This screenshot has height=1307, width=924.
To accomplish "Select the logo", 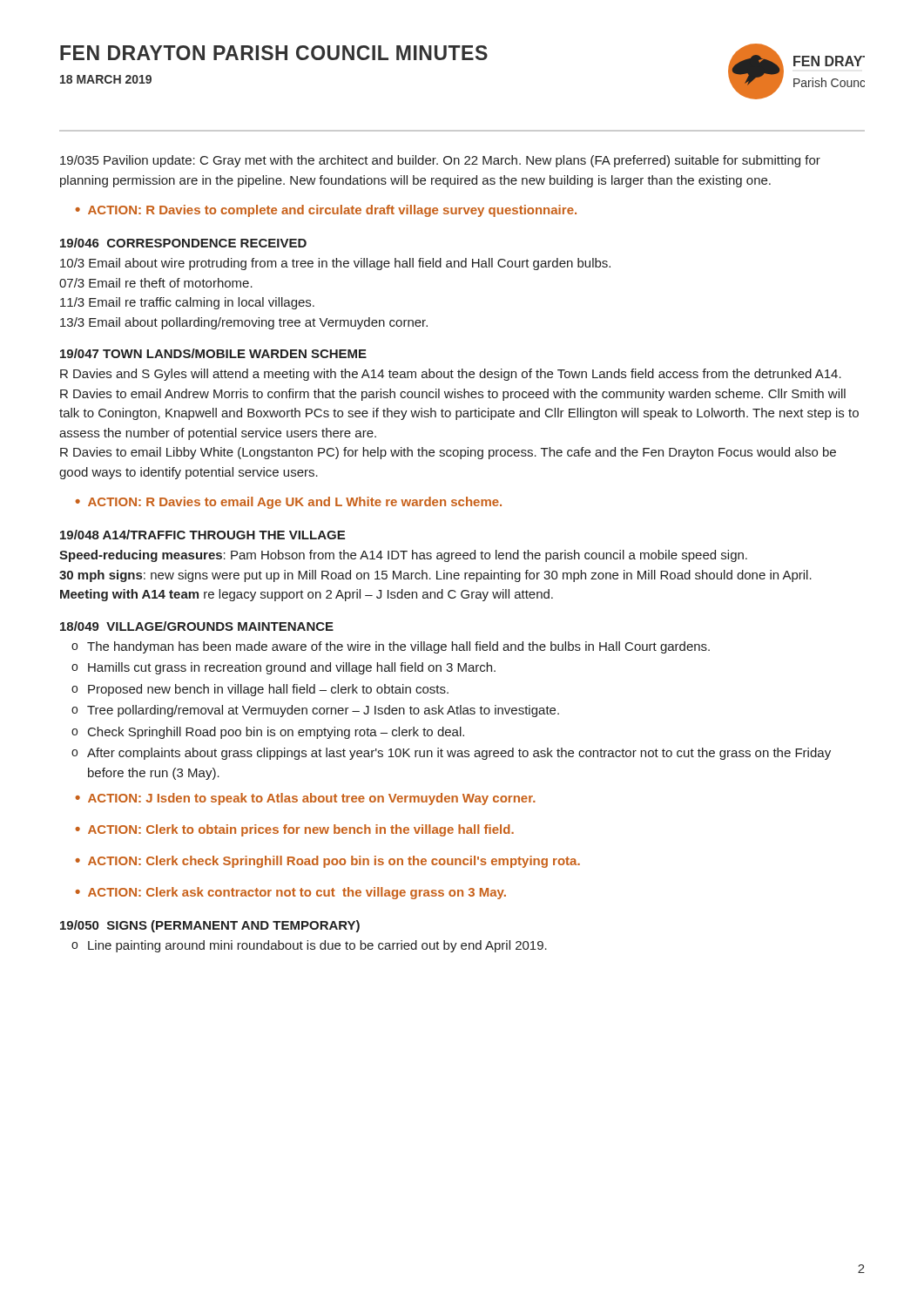I will click(x=793, y=78).
